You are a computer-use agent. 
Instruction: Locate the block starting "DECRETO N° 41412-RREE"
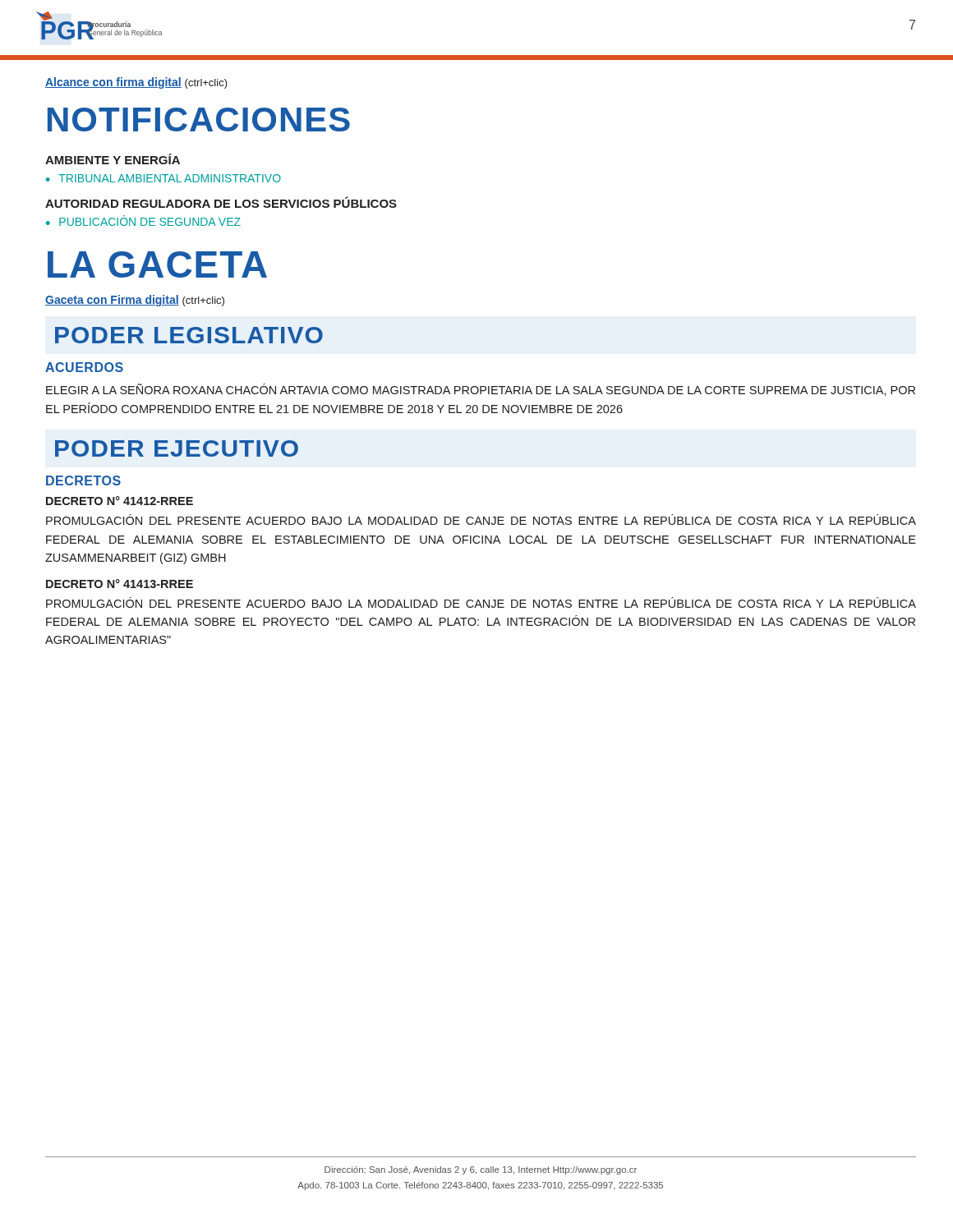pyautogui.click(x=119, y=501)
